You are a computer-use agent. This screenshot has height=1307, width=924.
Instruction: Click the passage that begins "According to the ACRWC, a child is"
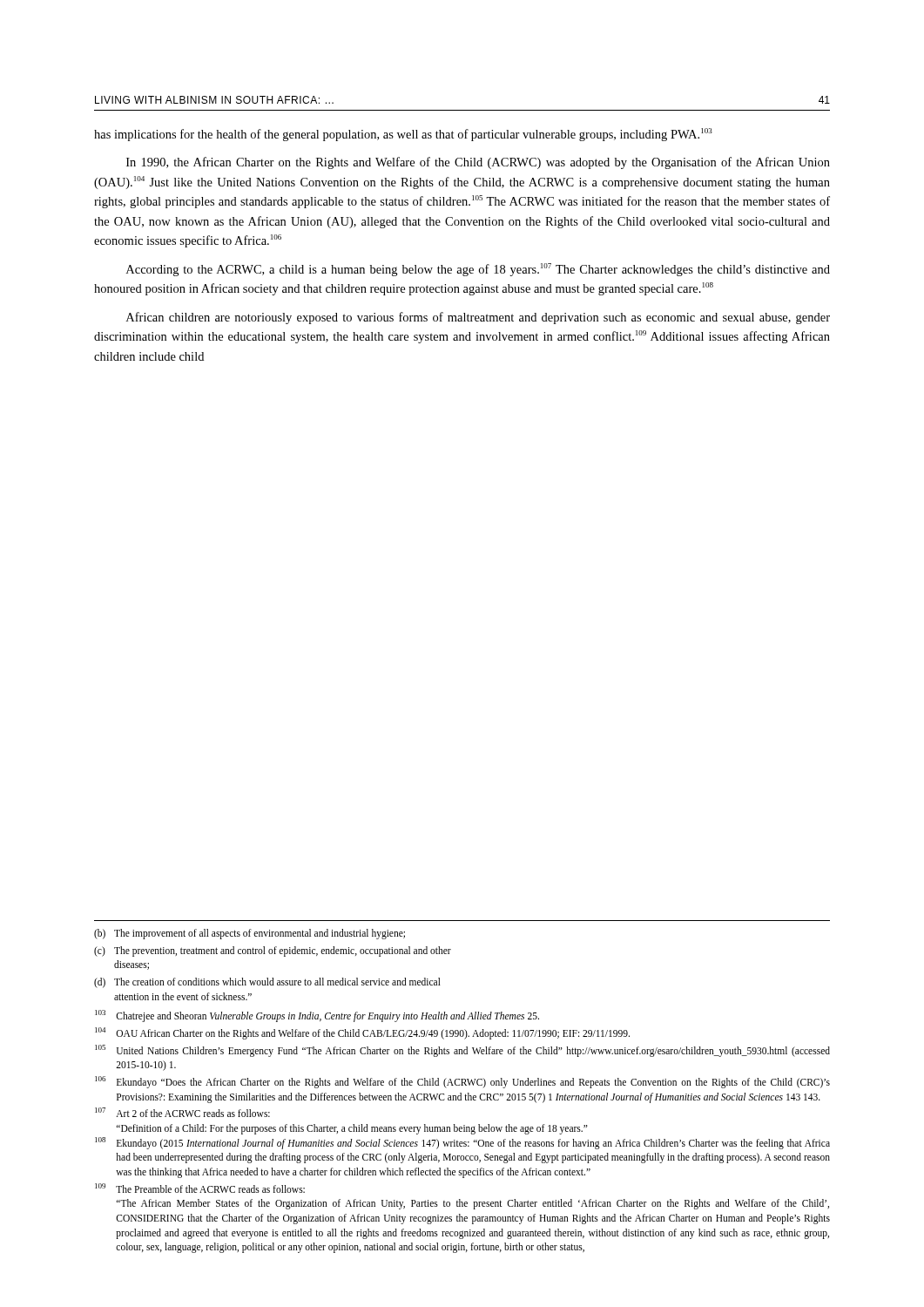point(462,279)
